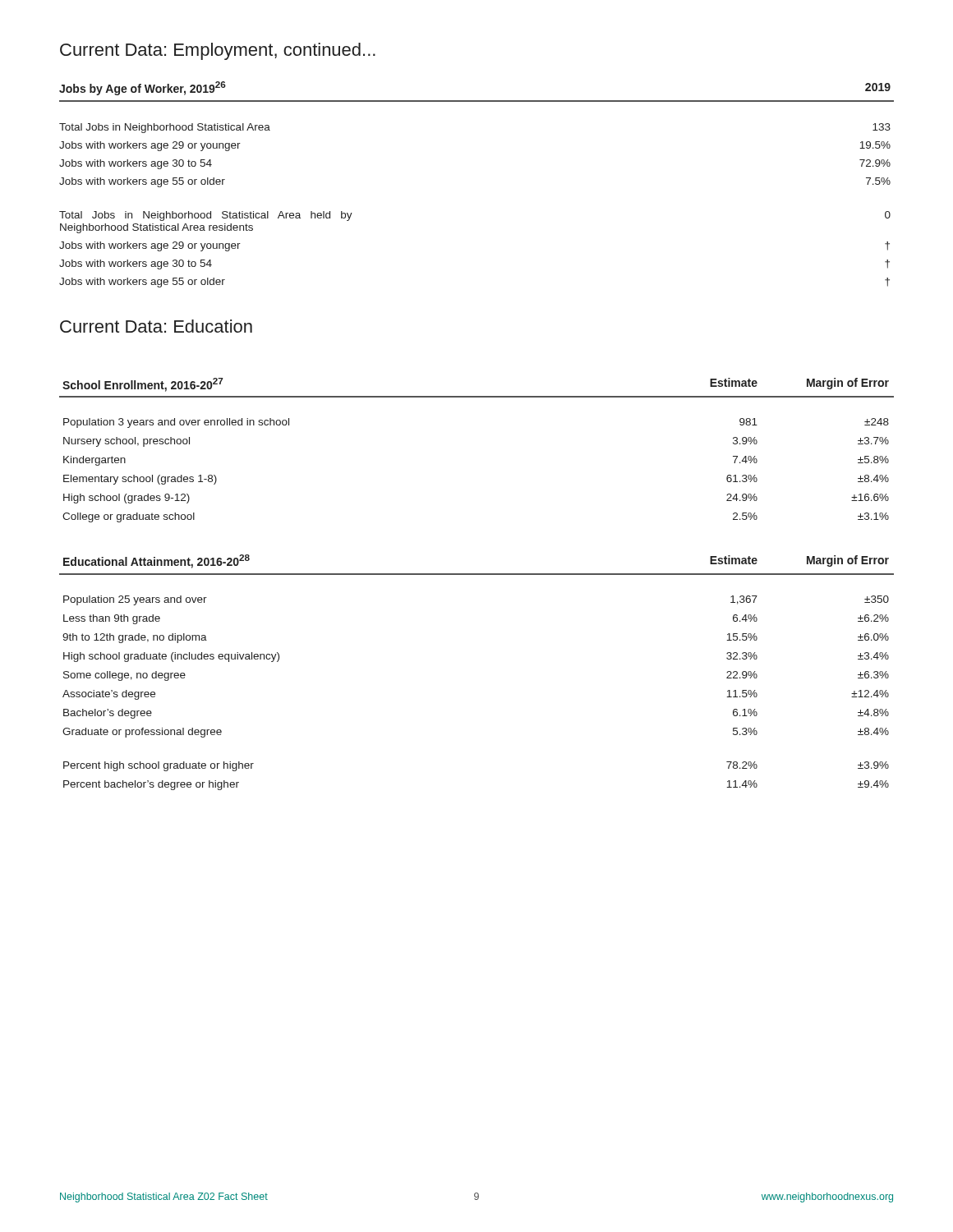The height and width of the screenshot is (1232, 953).
Task: Click on the table containing "Bachelor’s degree"
Action: 476,671
